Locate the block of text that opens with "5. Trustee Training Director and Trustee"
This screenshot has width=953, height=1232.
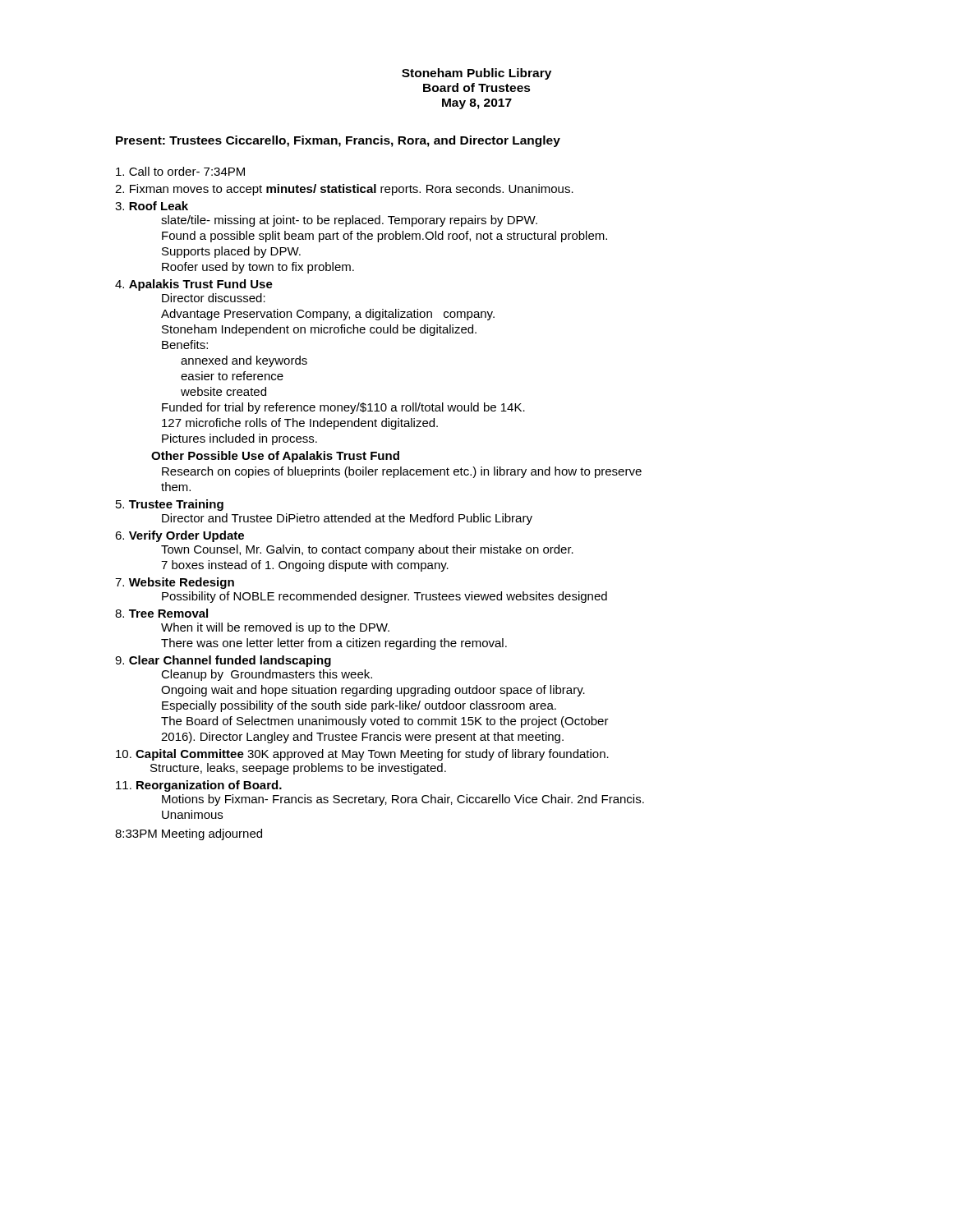(x=476, y=511)
